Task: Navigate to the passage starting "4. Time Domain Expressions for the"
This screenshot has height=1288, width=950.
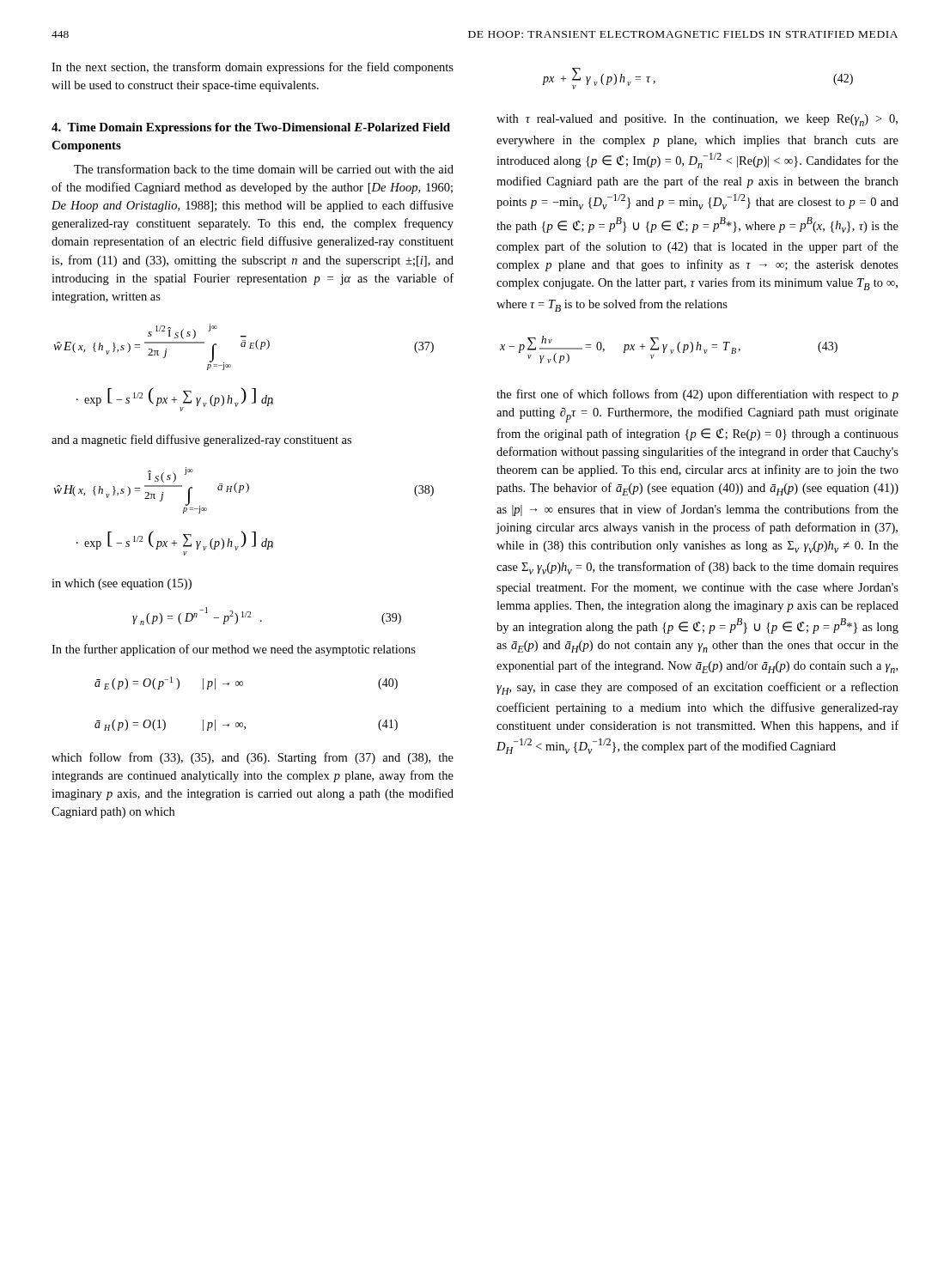Action: (x=251, y=136)
